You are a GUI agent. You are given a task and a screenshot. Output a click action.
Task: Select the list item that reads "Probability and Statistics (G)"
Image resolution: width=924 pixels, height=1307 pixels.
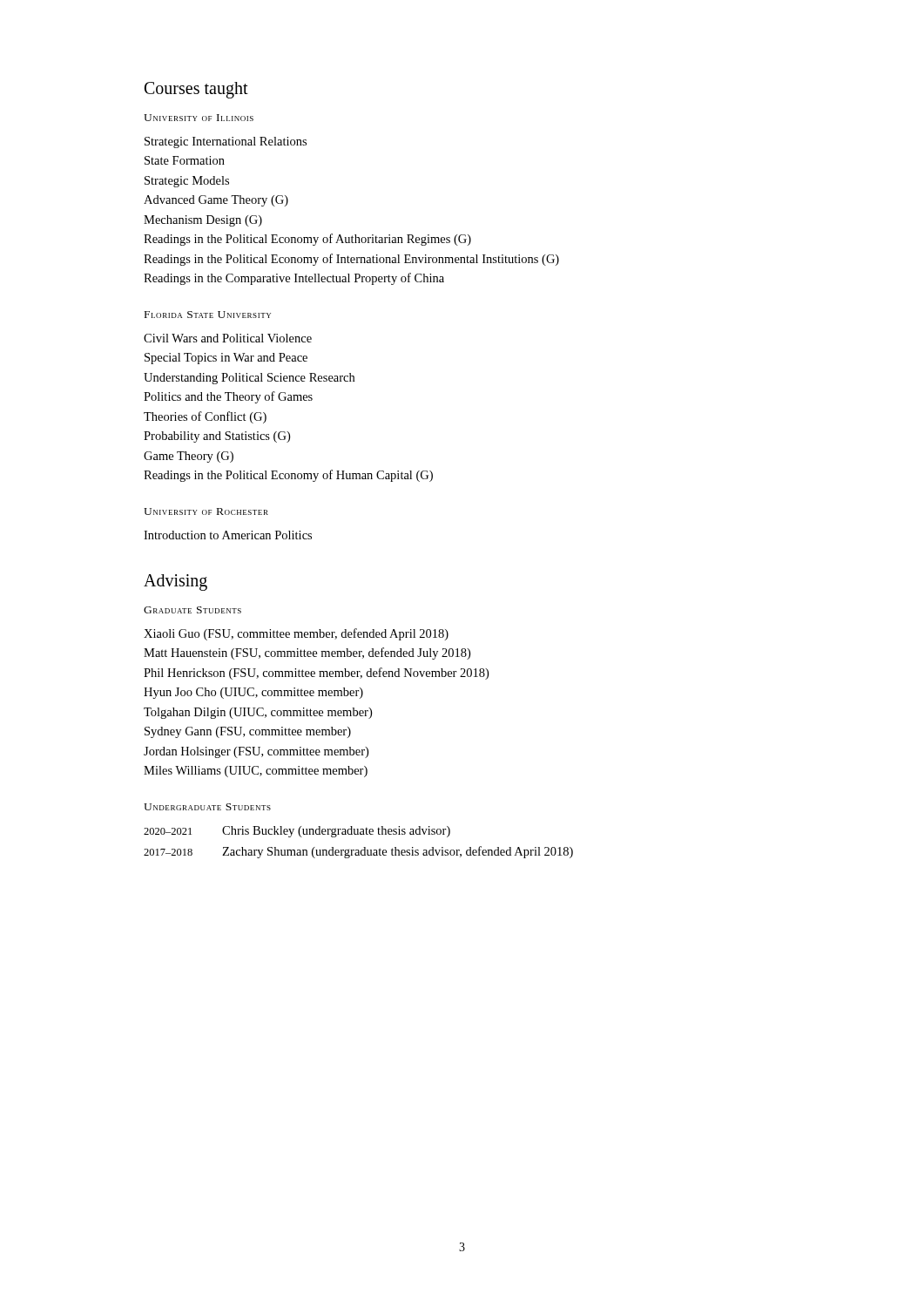coord(217,437)
